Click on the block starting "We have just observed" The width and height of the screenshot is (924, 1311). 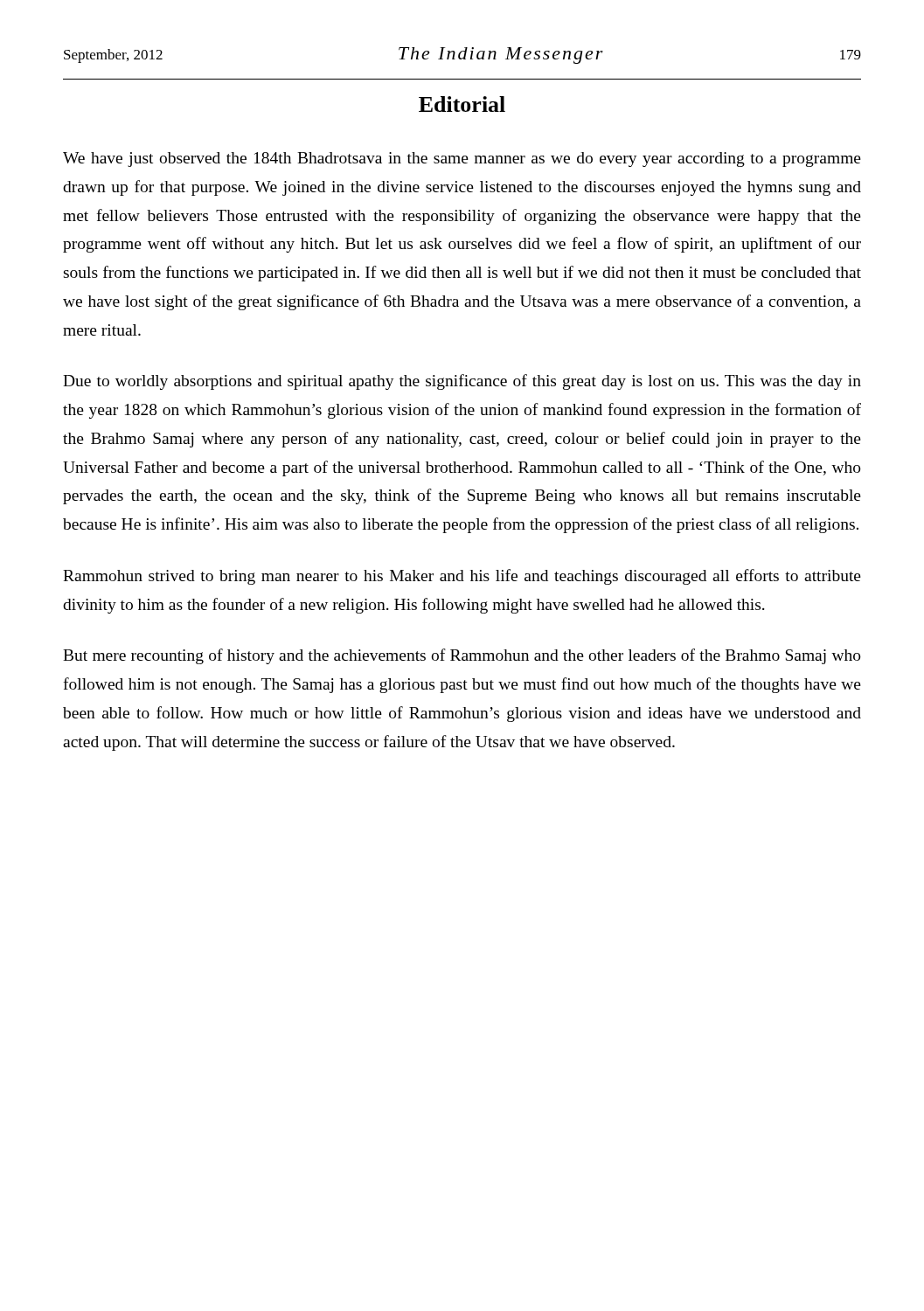(x=462, y=244)
